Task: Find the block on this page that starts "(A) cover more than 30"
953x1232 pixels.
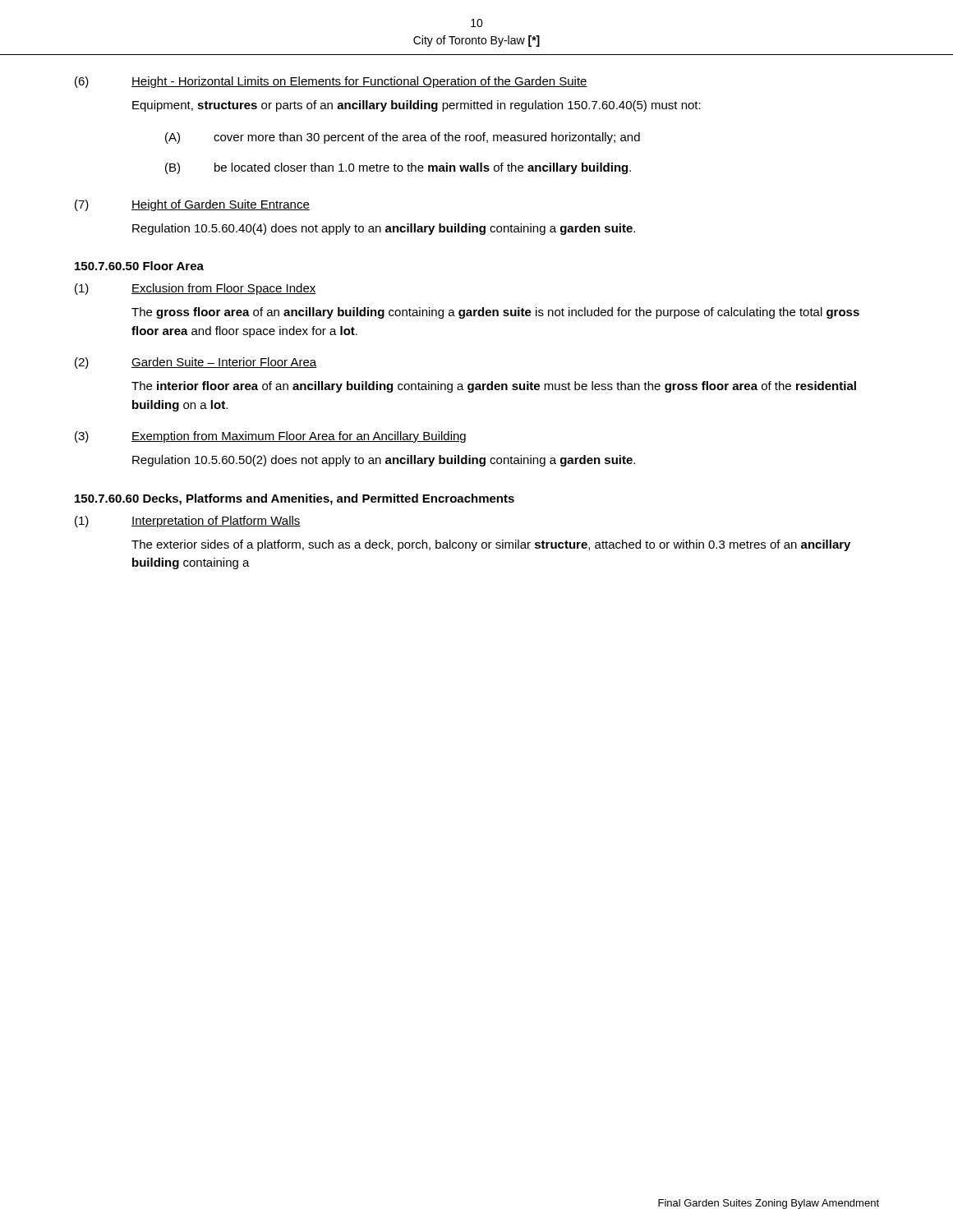Action: click(522, 136)
